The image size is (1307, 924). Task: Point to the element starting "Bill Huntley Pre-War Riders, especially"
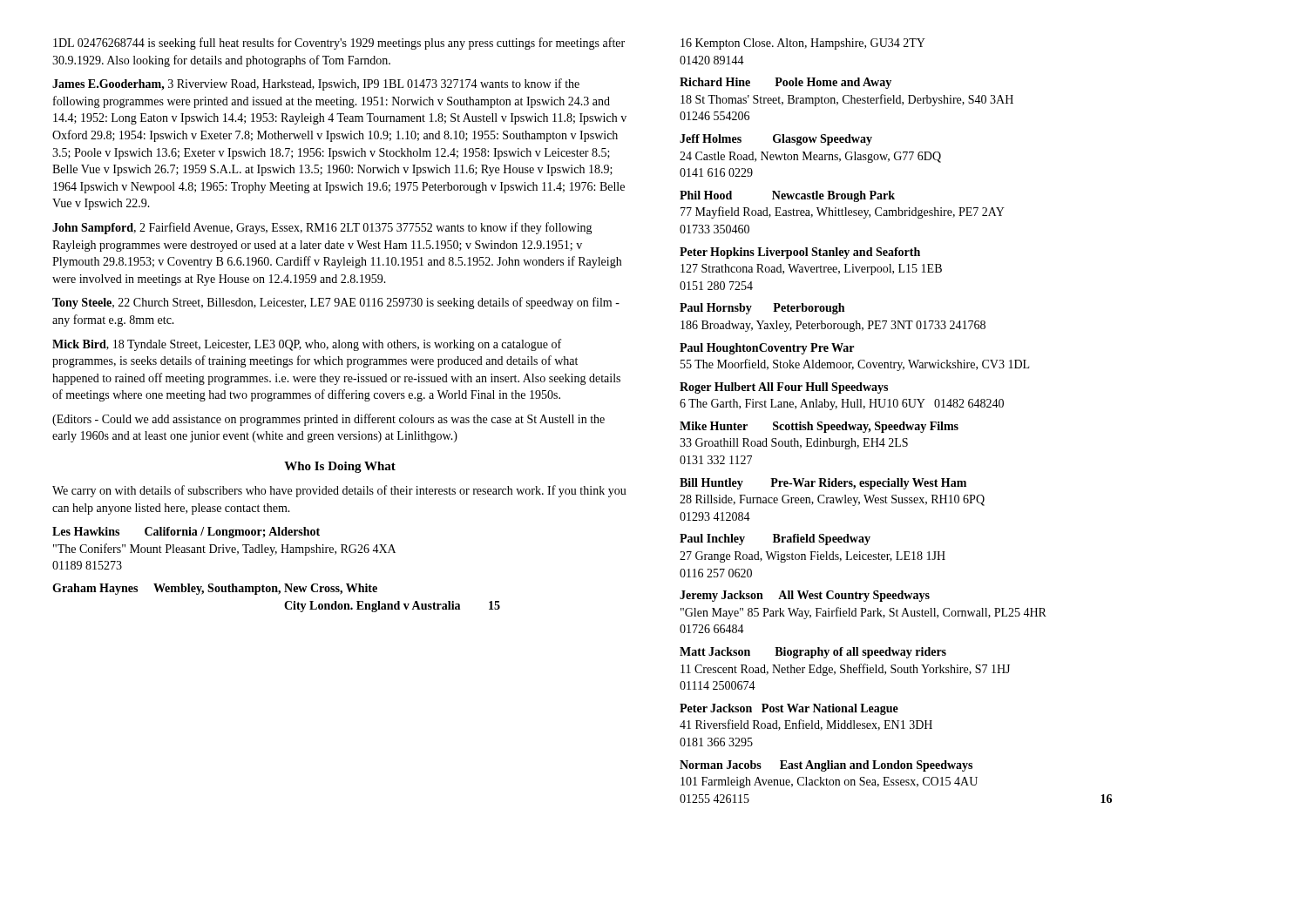(832, 500)
